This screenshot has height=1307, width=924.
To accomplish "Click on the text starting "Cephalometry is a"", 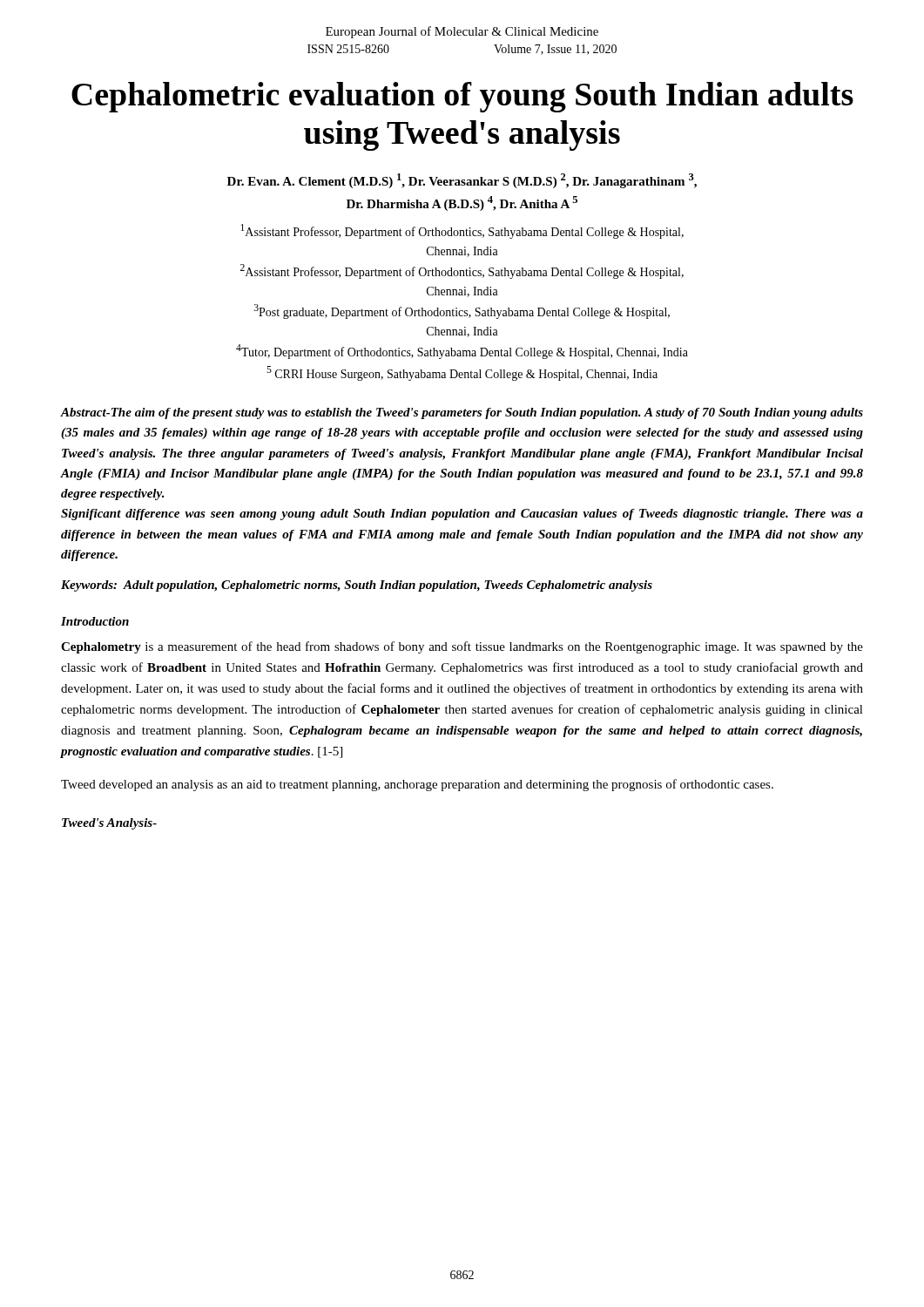I will tap(462, 699).
